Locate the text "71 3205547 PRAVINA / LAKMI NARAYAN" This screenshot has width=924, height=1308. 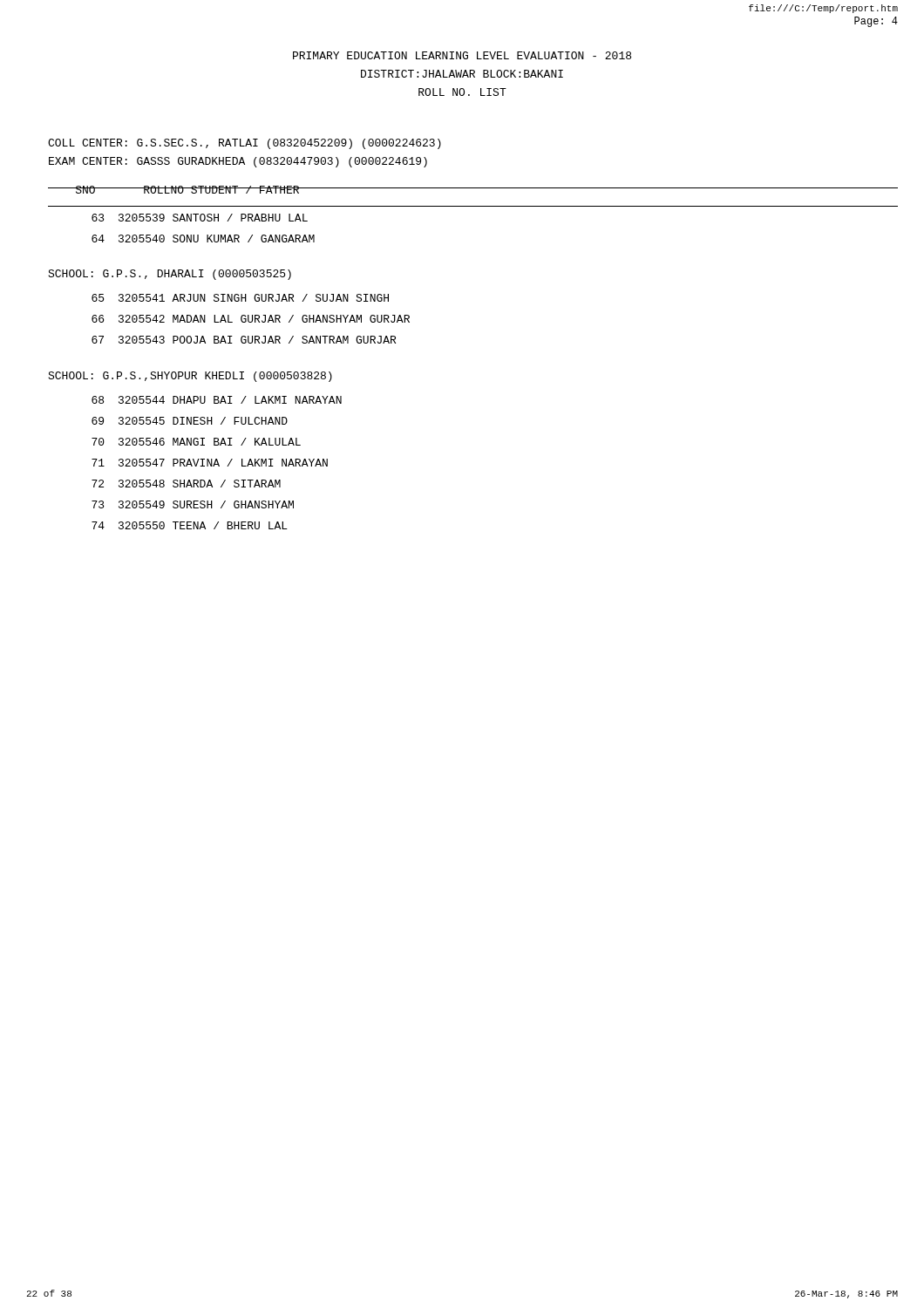click(229, 464)
